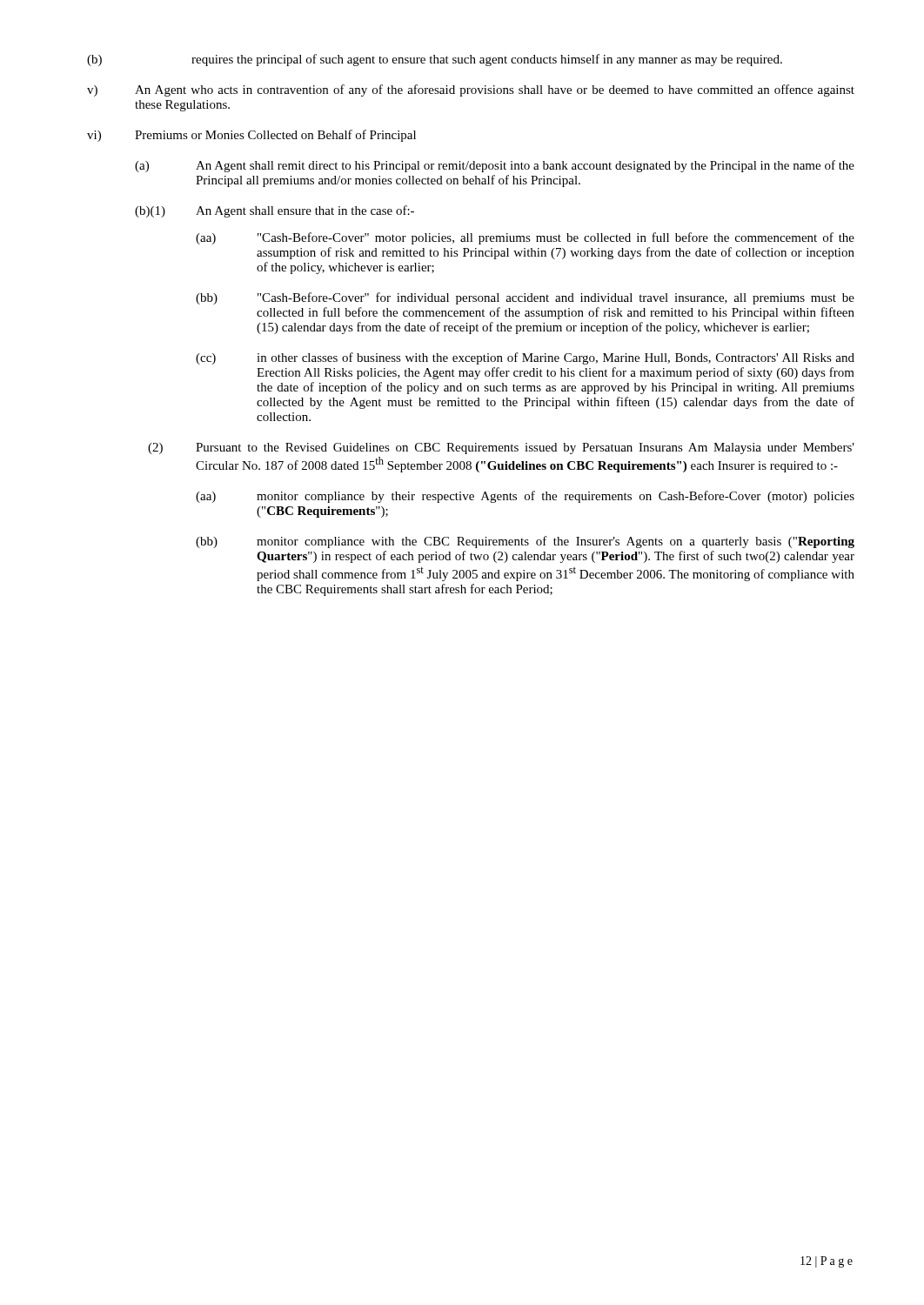Where is the passage that starts "(a) An Agent shall remit"?
924x1305 pixels.
[495, 173]
